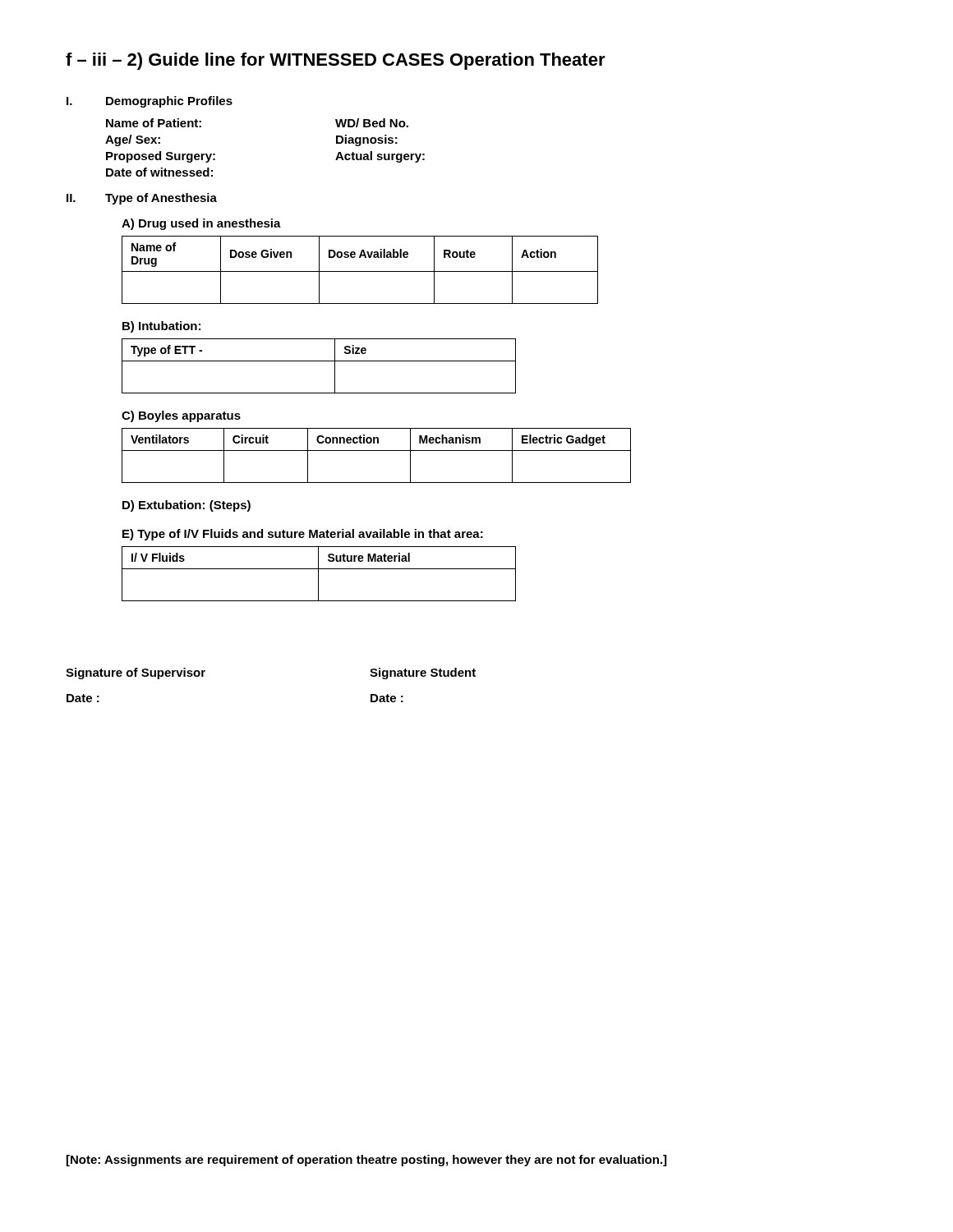Click where it says "A) Drug used in anesthesia"
This screenshot has height=1232, width=953.
click(201, 223)
